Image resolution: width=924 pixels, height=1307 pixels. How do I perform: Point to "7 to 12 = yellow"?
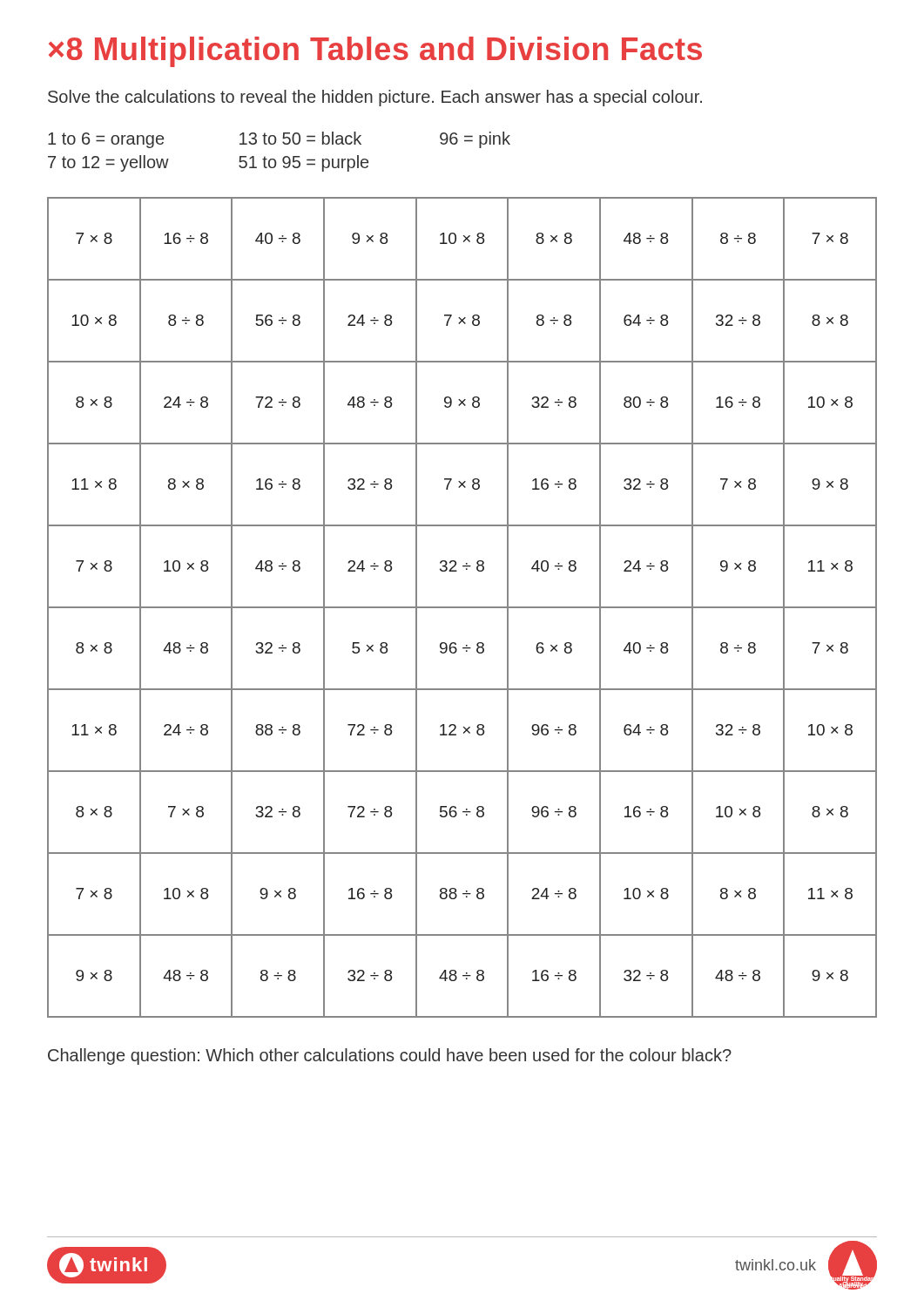click(x=108, y=162)
